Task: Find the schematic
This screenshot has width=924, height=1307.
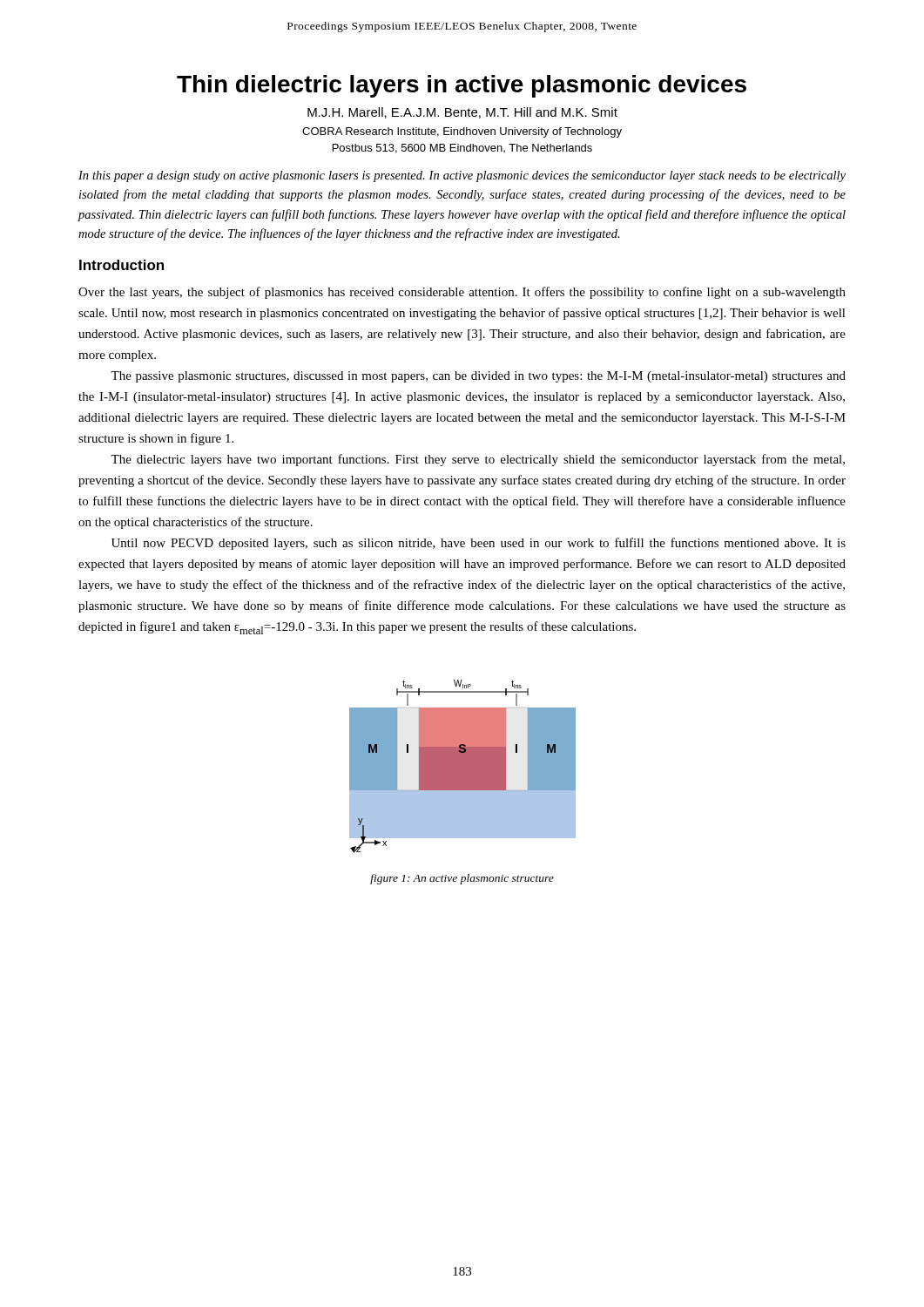Action: [x=462, y=762]
